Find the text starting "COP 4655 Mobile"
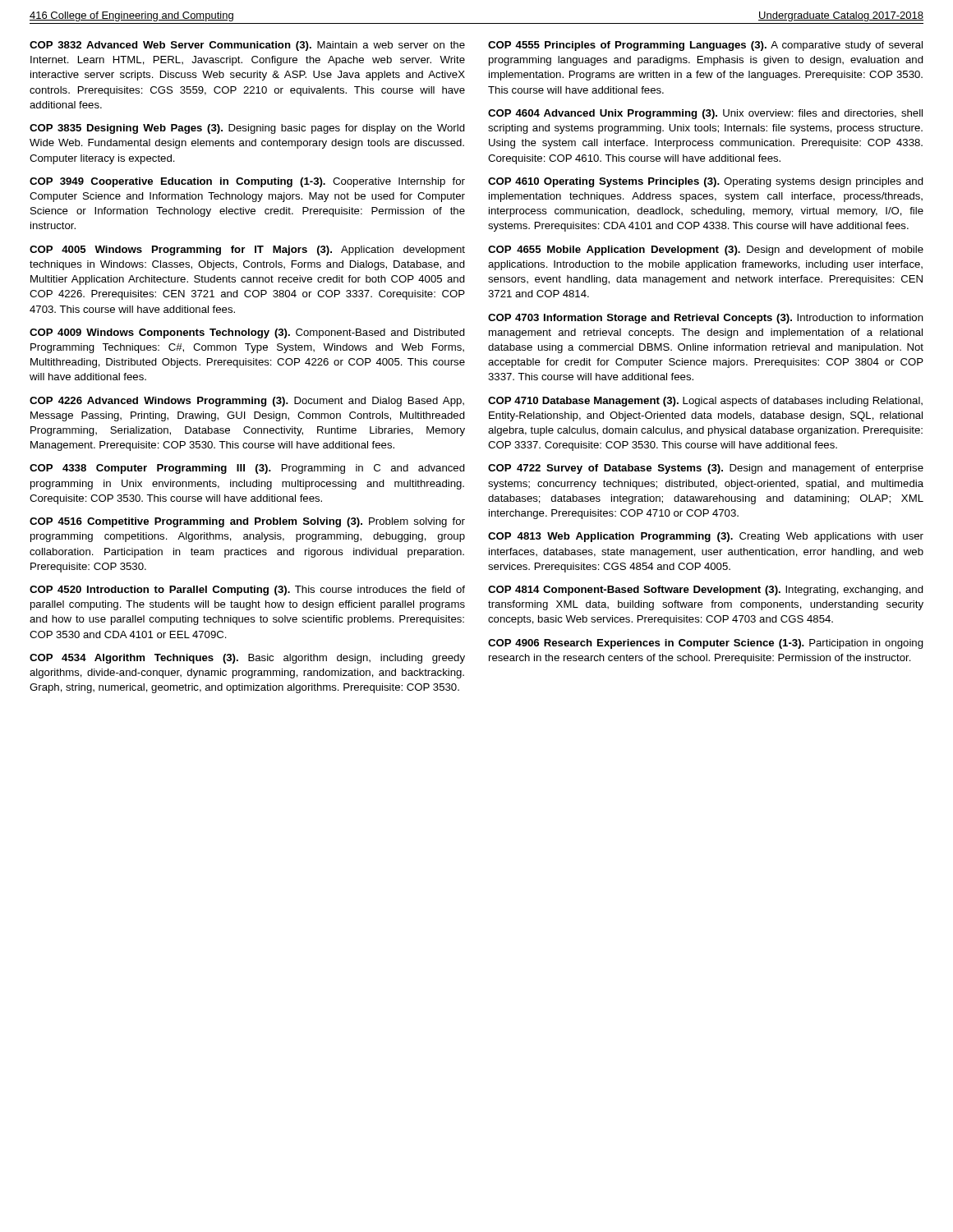 pyautogui.click(x=706, y=272)
